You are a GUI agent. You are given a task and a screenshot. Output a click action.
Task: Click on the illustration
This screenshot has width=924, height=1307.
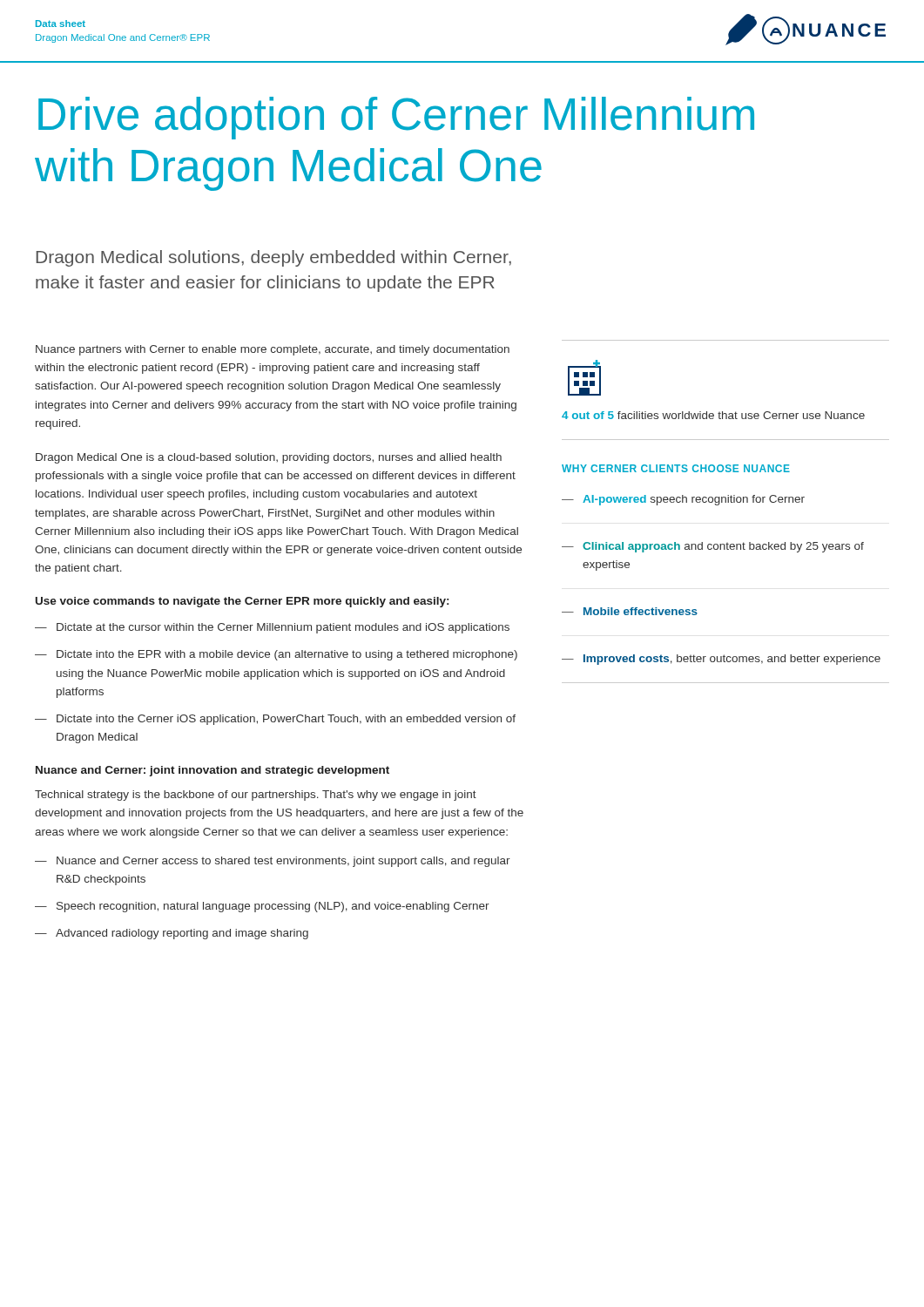(x=725, y=372)
